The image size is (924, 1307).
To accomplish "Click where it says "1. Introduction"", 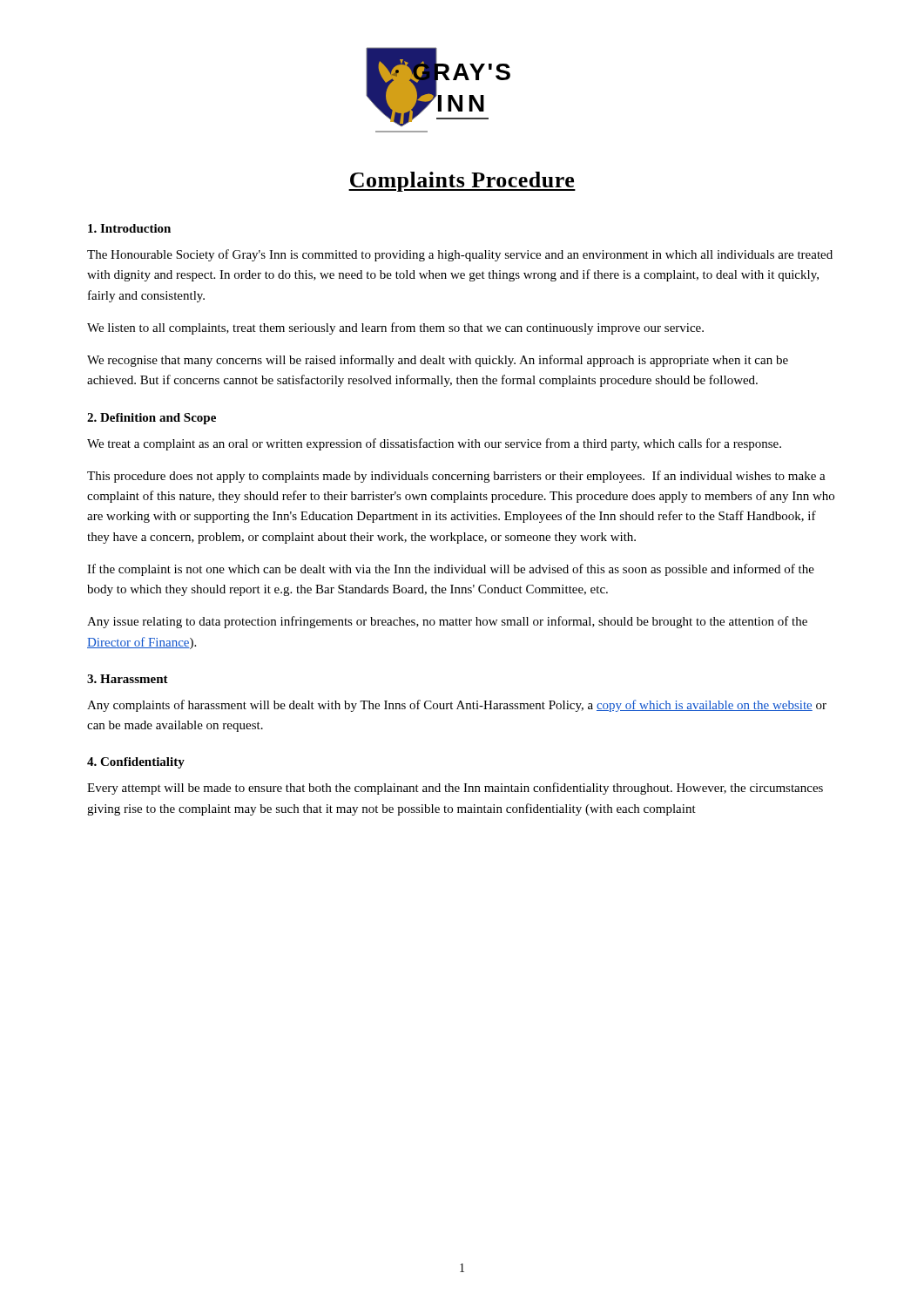I will (129, 228).
